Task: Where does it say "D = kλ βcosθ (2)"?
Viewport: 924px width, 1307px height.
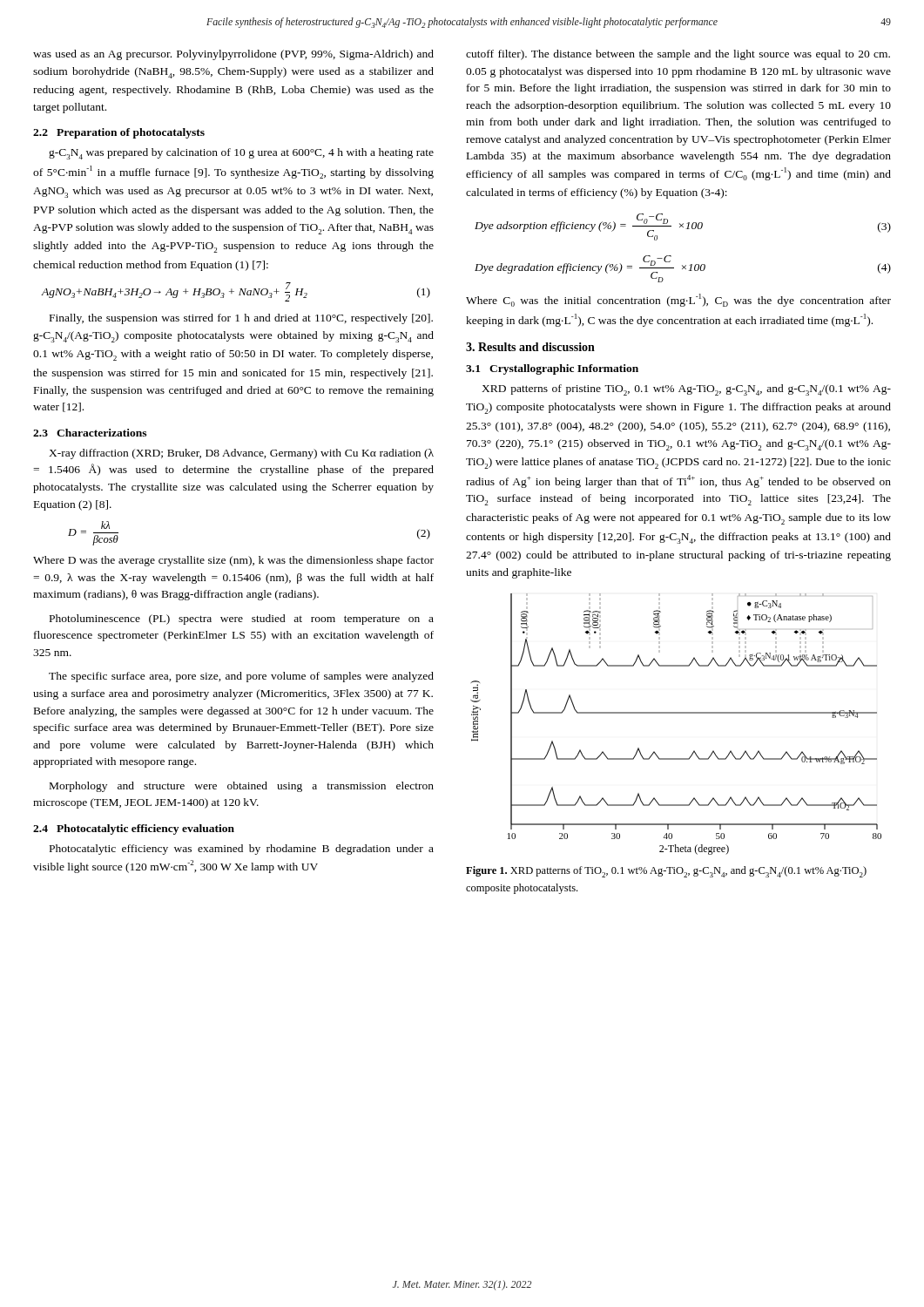Action: (105, 533)
